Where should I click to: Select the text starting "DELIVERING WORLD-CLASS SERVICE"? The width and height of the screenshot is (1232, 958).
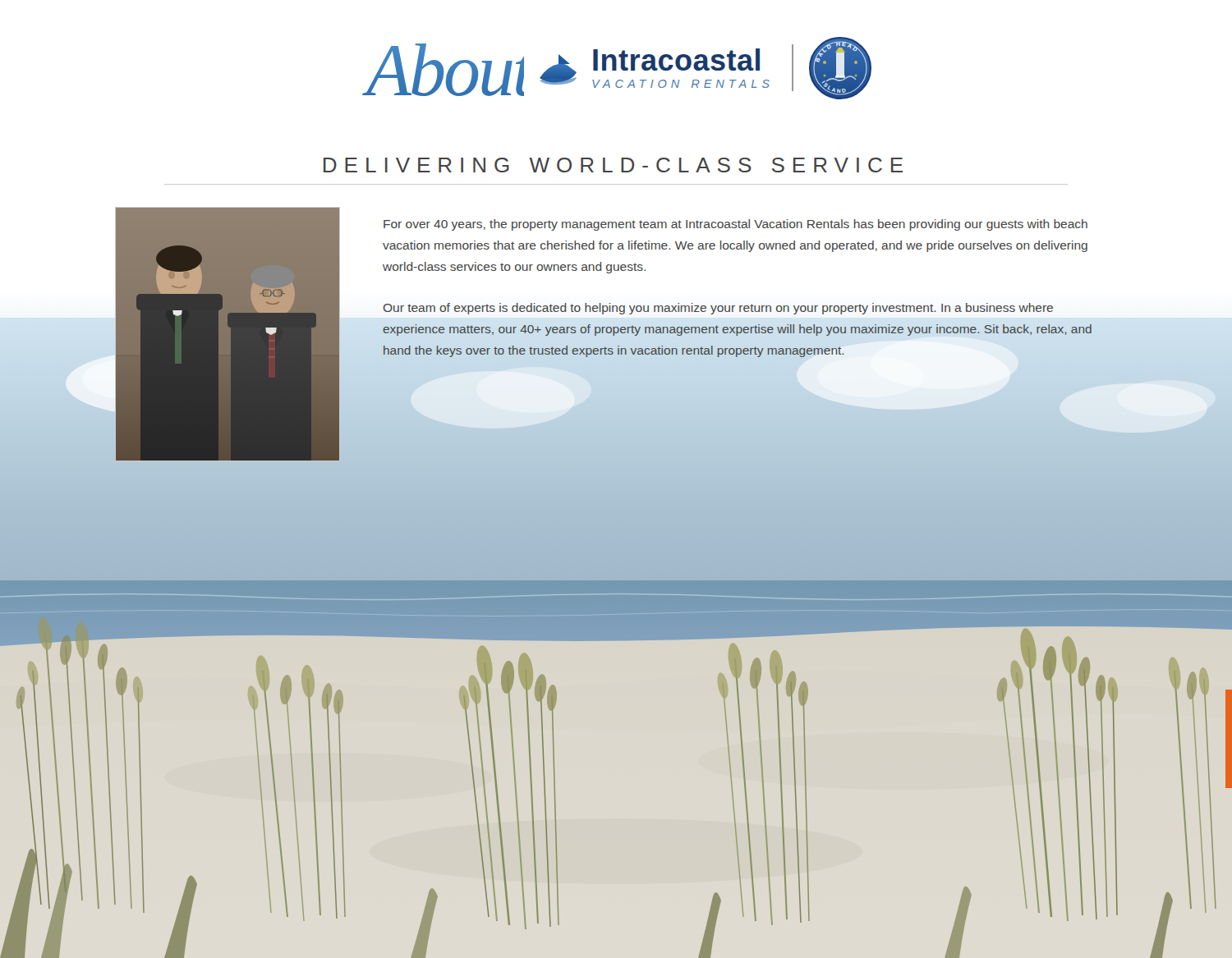(616, 165)
